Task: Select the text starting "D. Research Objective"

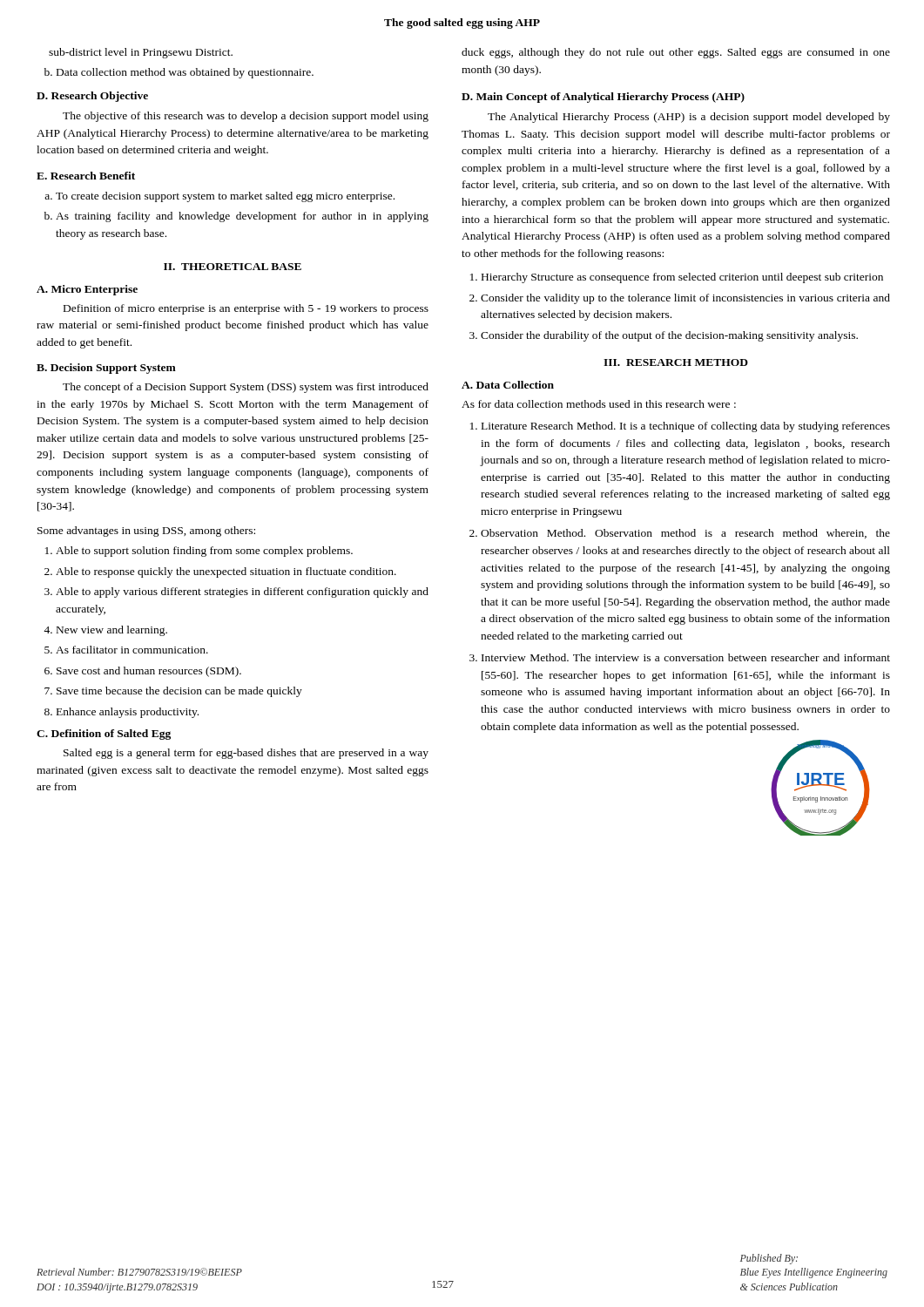Action: click(92, 96)
